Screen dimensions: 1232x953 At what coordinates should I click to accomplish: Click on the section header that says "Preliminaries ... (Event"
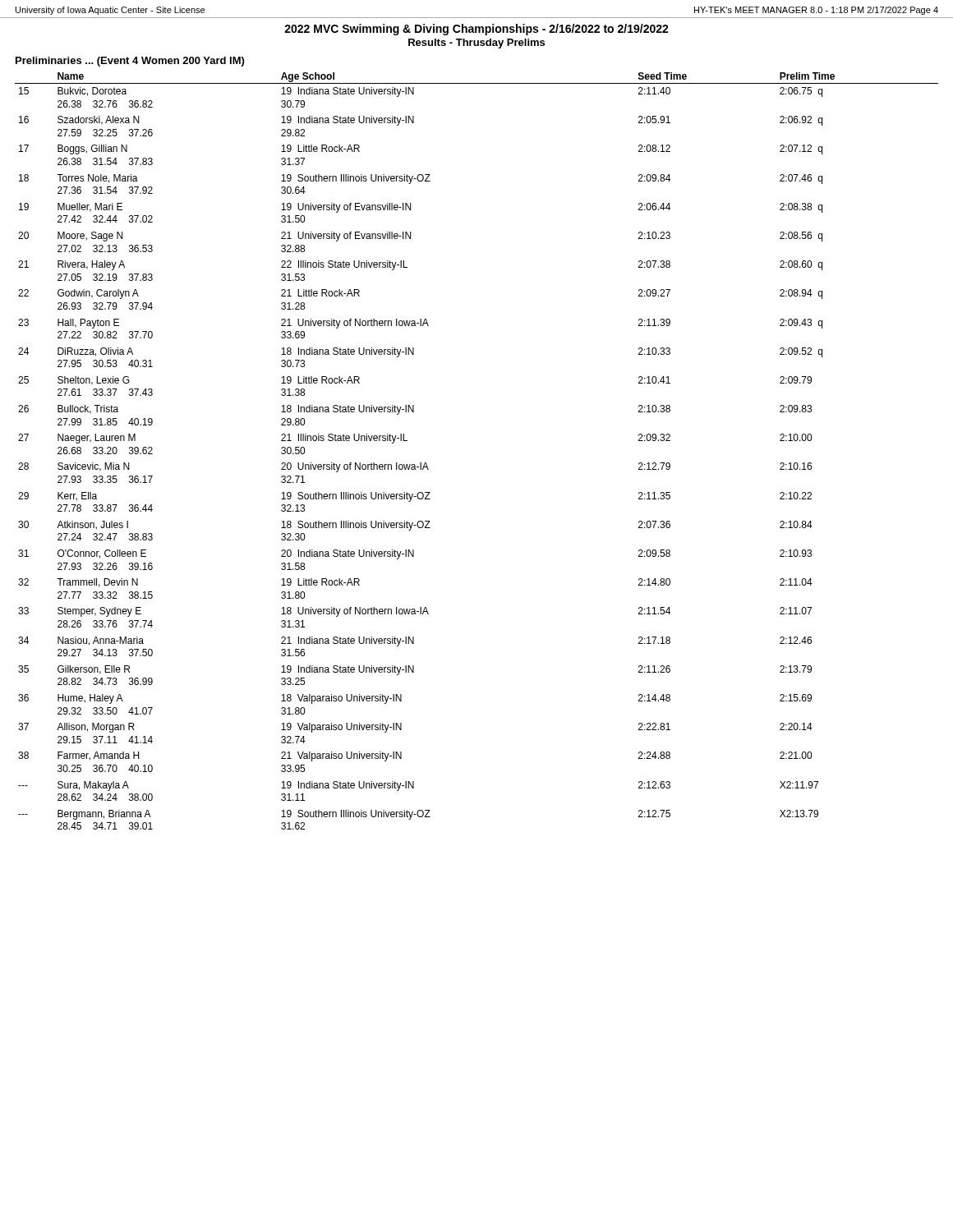tap(130, 60)
